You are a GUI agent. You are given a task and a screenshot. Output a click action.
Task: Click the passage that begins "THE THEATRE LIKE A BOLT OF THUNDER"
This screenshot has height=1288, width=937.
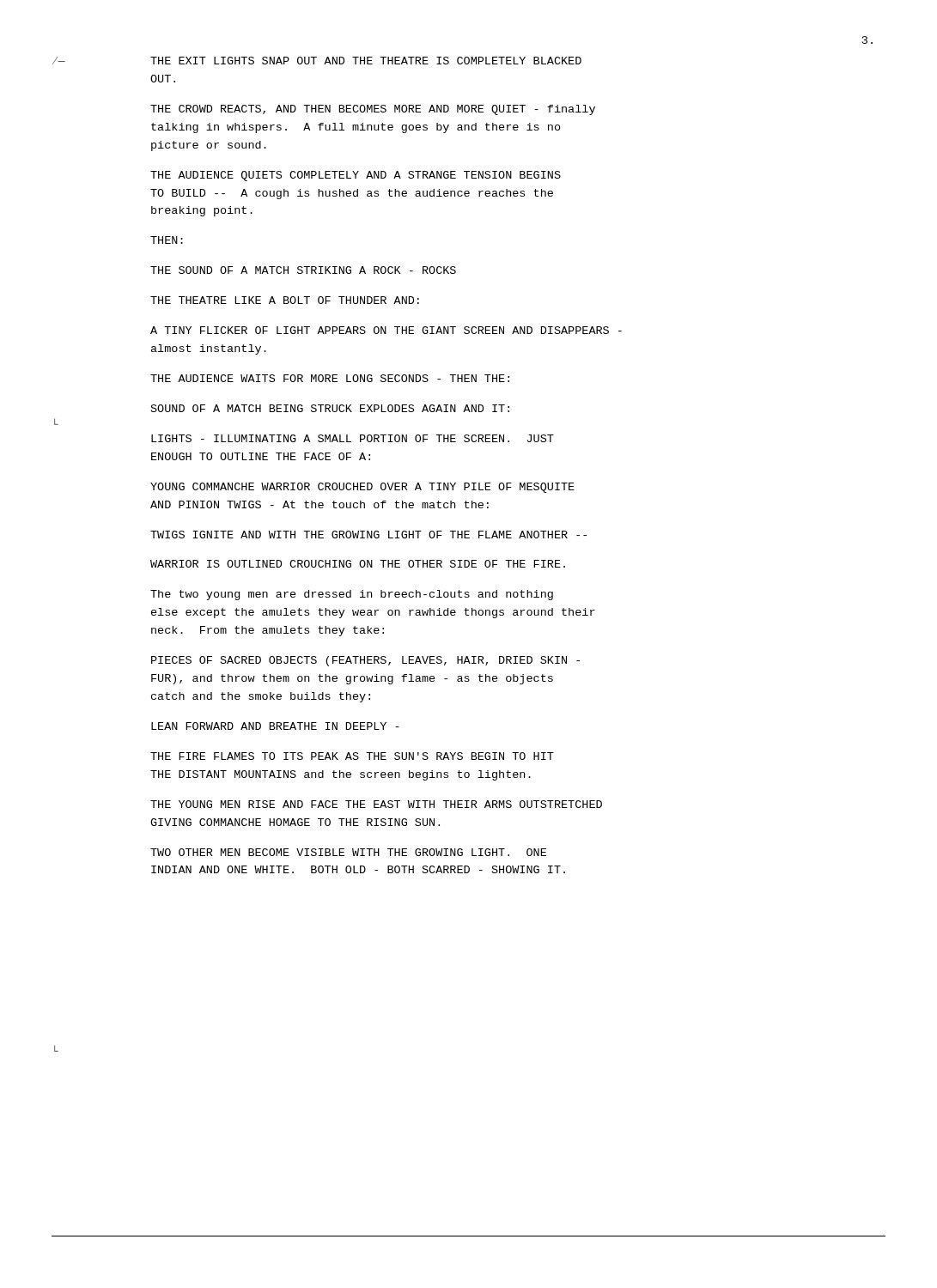pyautogui.click(x=286, y=301)
